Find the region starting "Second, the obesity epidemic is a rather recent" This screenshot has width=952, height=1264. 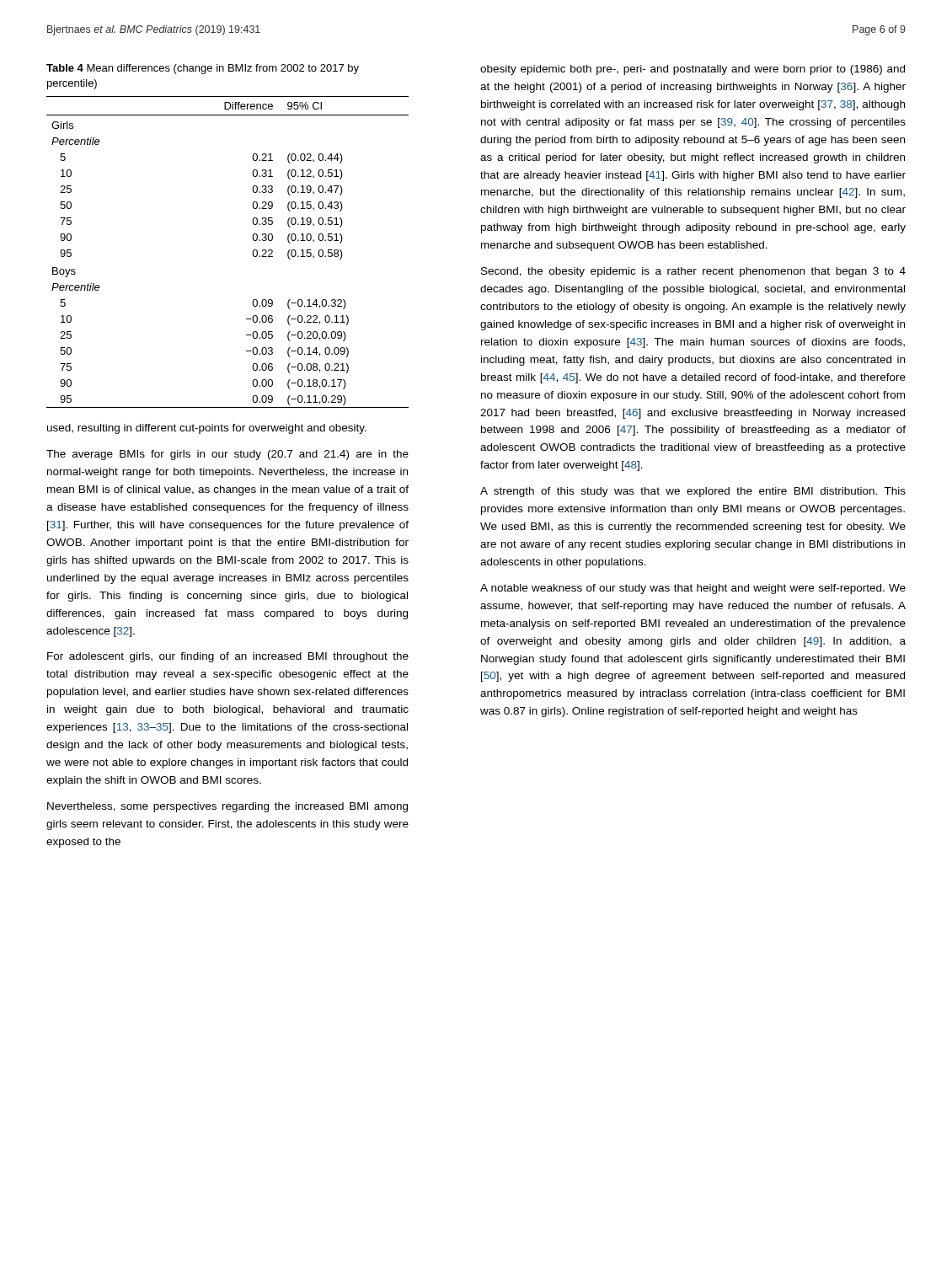click(693, 368)
